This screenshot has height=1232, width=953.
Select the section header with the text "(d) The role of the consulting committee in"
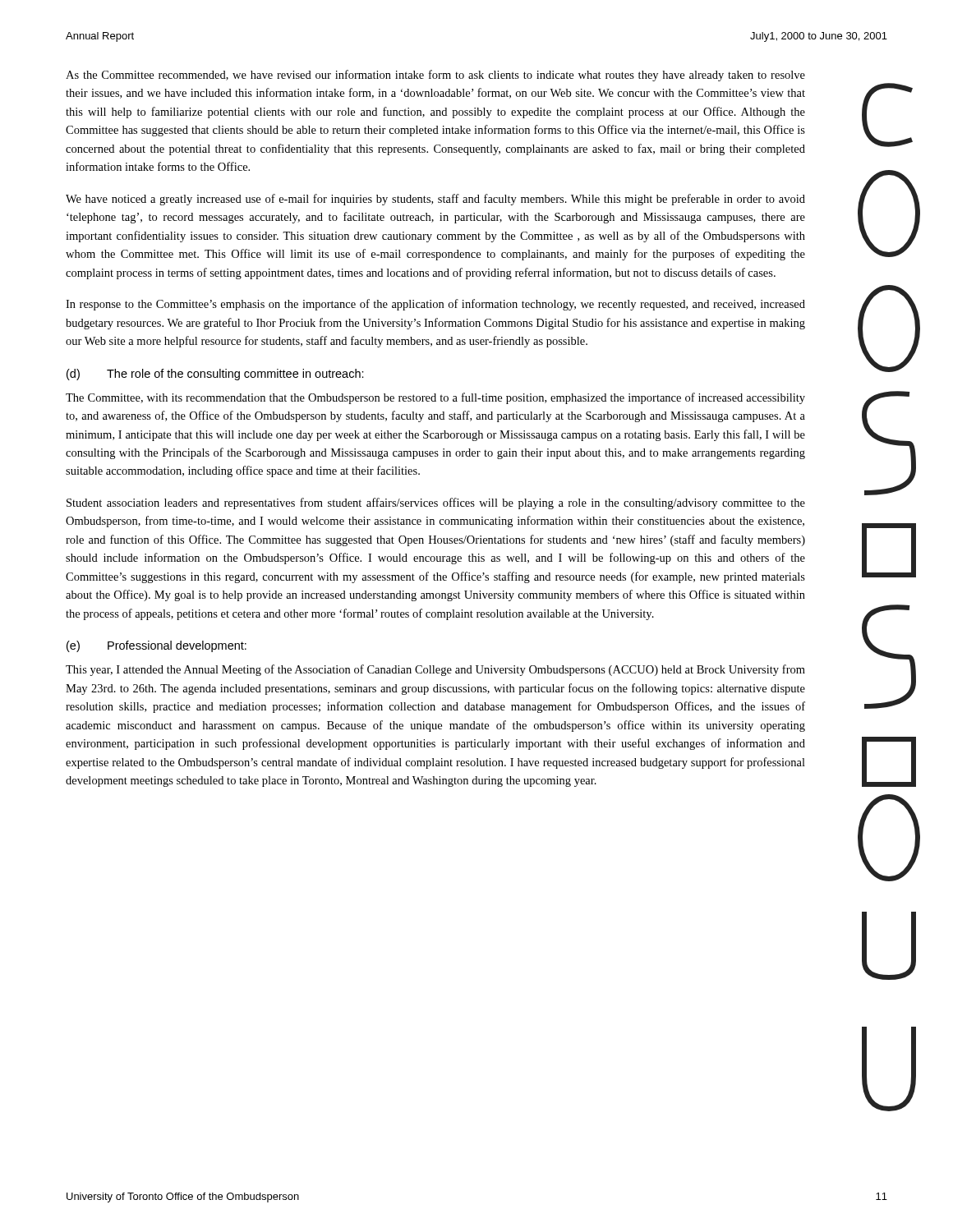[x=215, y=373]
